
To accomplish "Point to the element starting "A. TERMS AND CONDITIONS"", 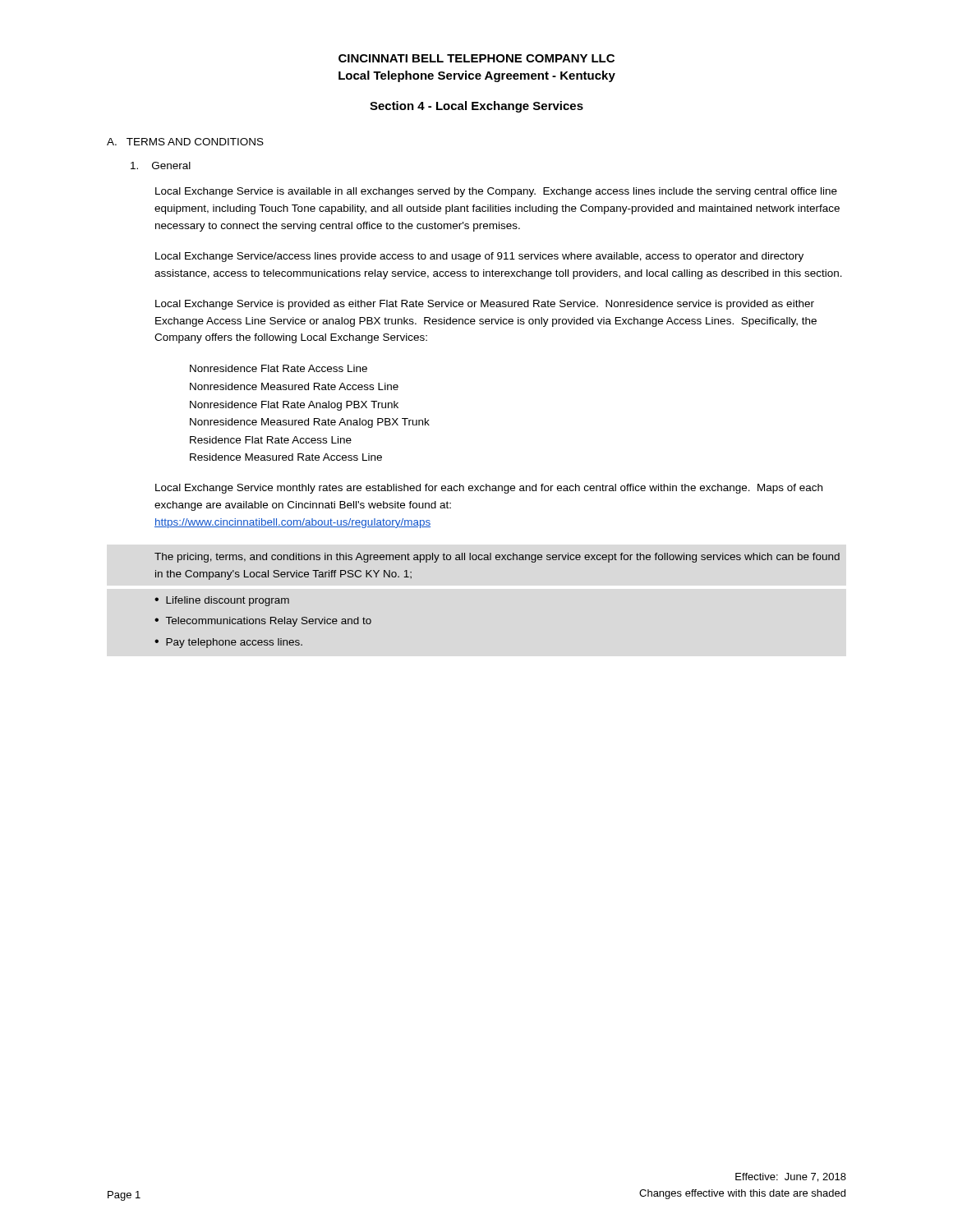I will click(185, 142).
